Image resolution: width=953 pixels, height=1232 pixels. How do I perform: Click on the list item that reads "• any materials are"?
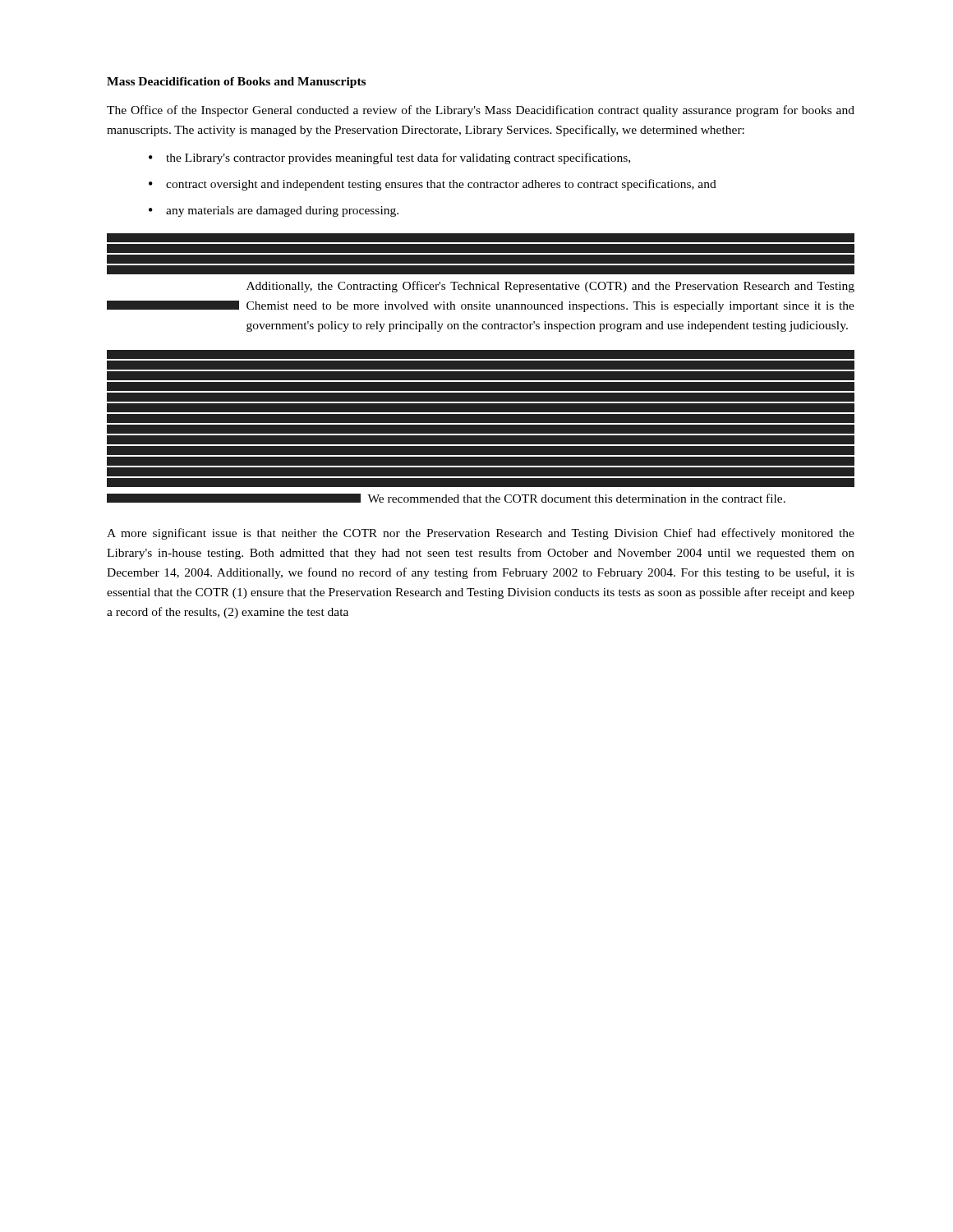click(274, 211)
